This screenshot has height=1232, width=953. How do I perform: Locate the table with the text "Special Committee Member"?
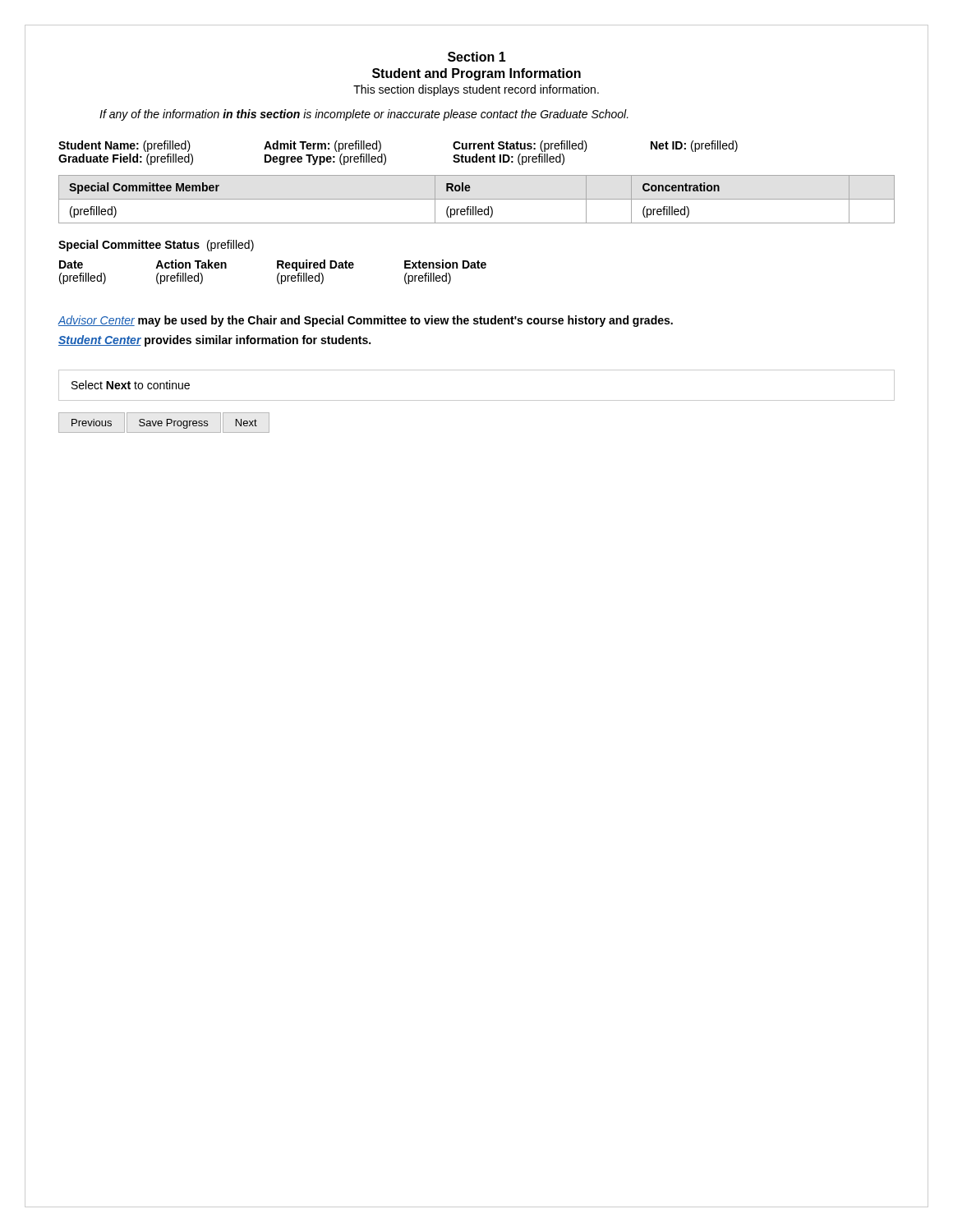pos(476,199)
